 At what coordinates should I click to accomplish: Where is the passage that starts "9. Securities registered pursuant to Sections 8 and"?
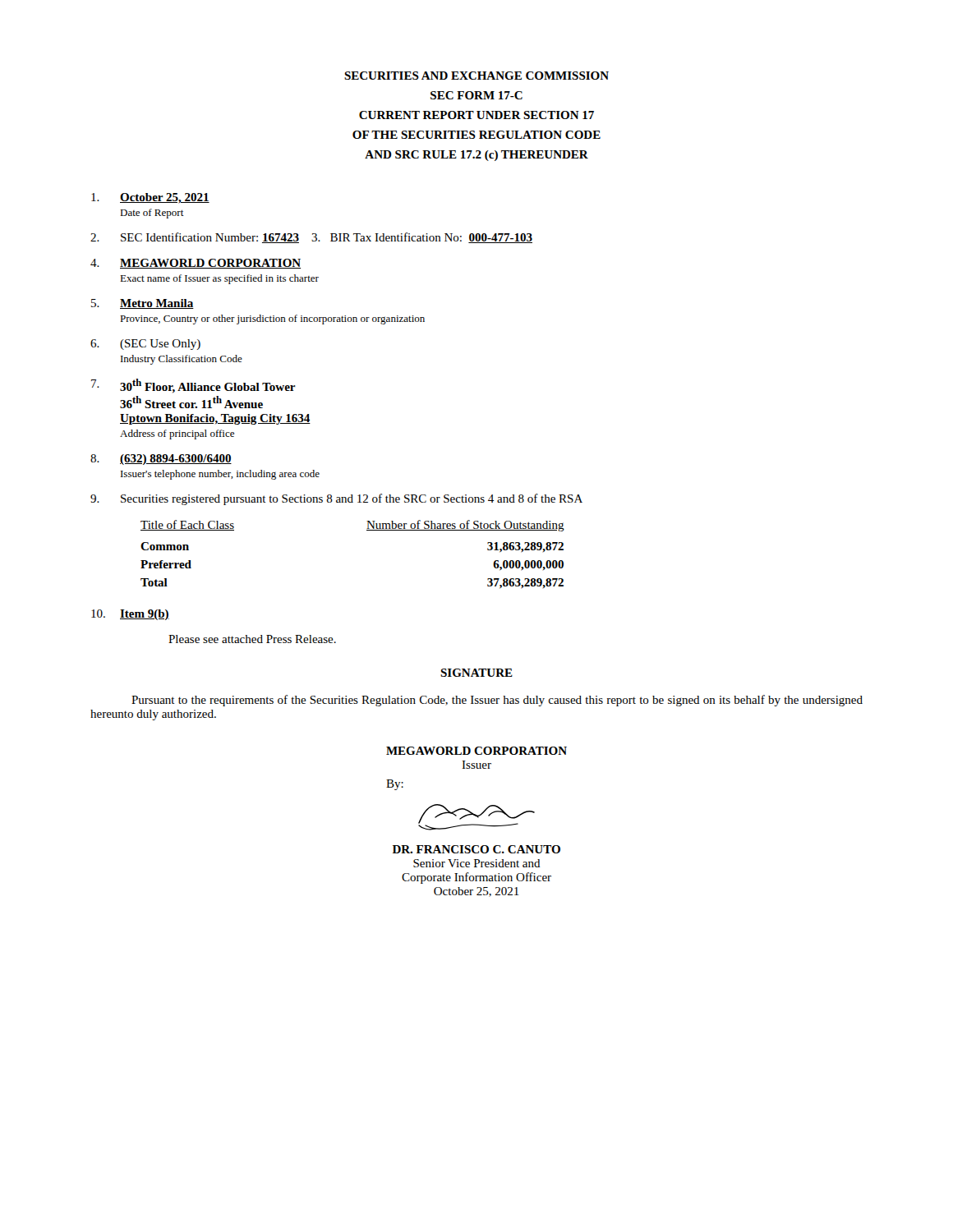tap(476, 499)
